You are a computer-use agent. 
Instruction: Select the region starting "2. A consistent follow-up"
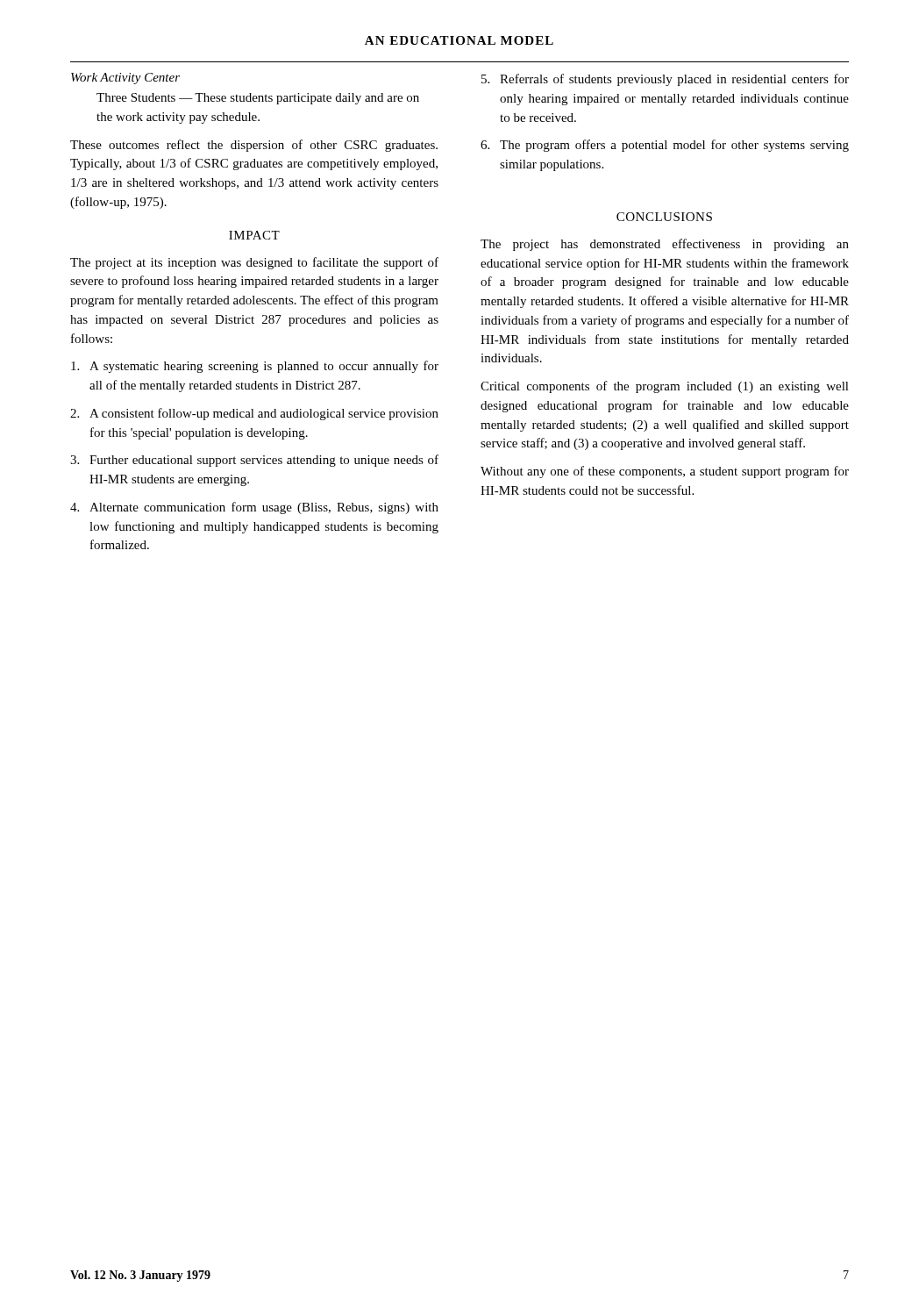pyautogui.click(x=254, y=423)
